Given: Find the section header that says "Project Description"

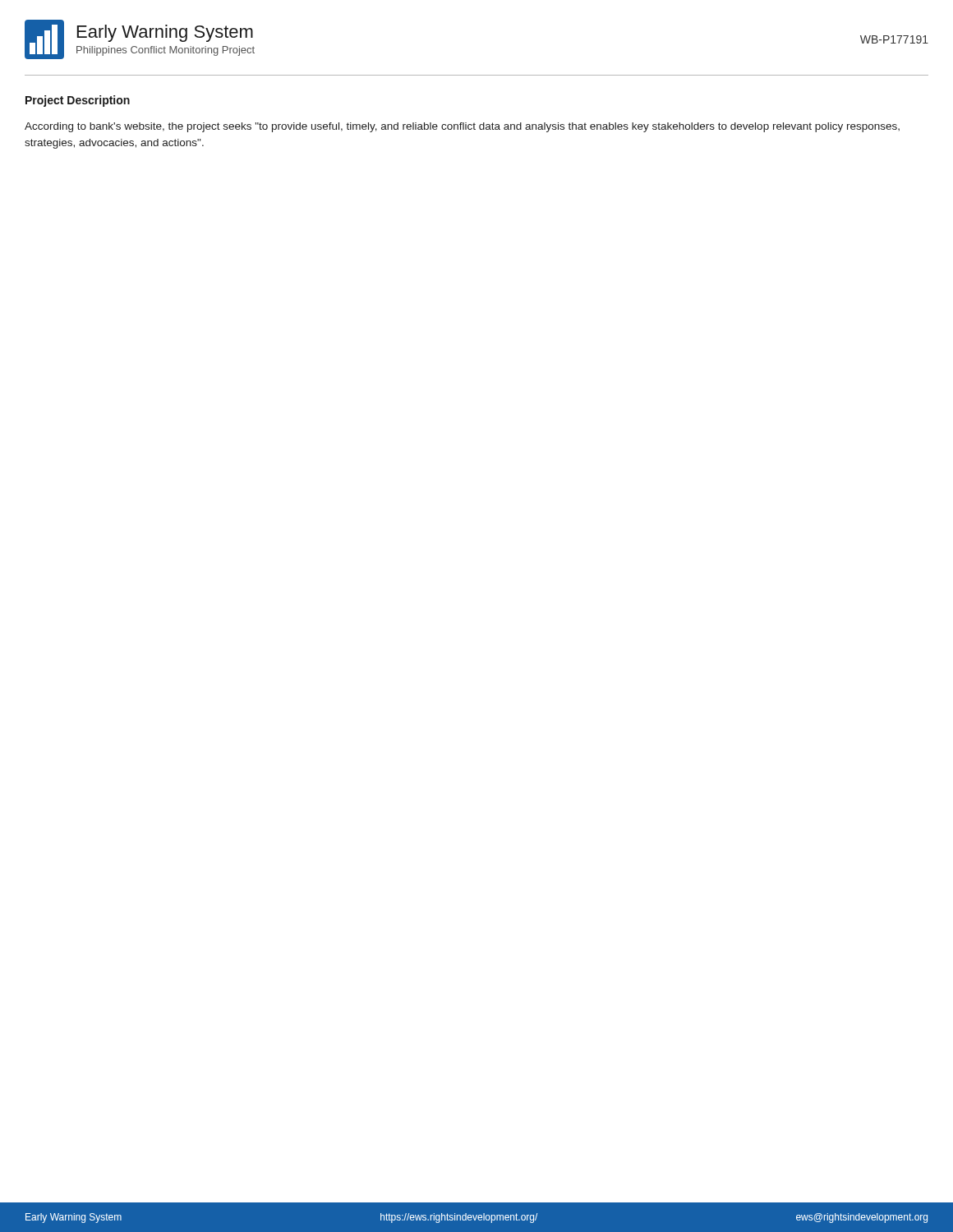Looking at the screenshot, I should (78, 101).
